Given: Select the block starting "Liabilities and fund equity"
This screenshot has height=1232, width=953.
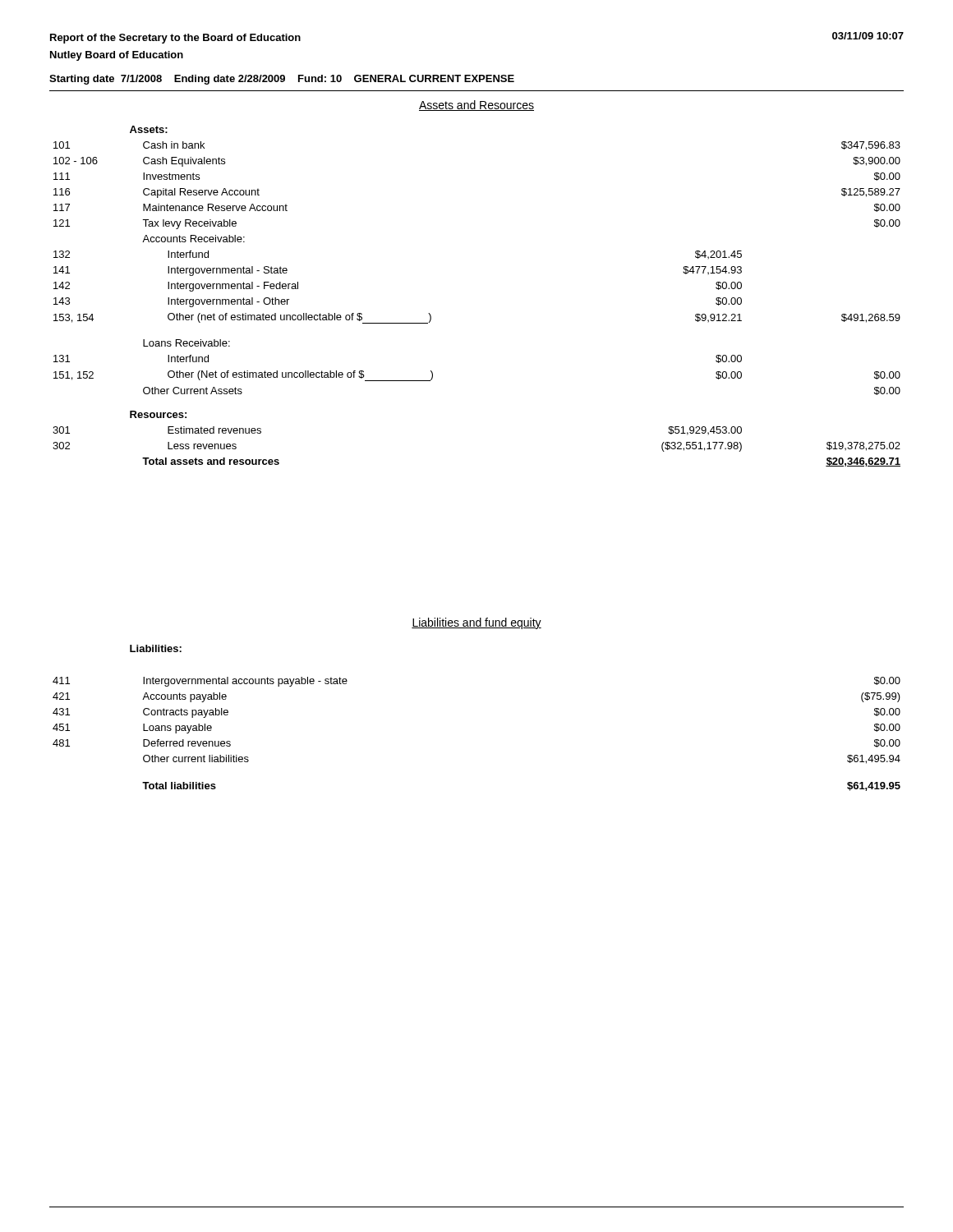Looking at the screenshot, I should click(476, 623).
